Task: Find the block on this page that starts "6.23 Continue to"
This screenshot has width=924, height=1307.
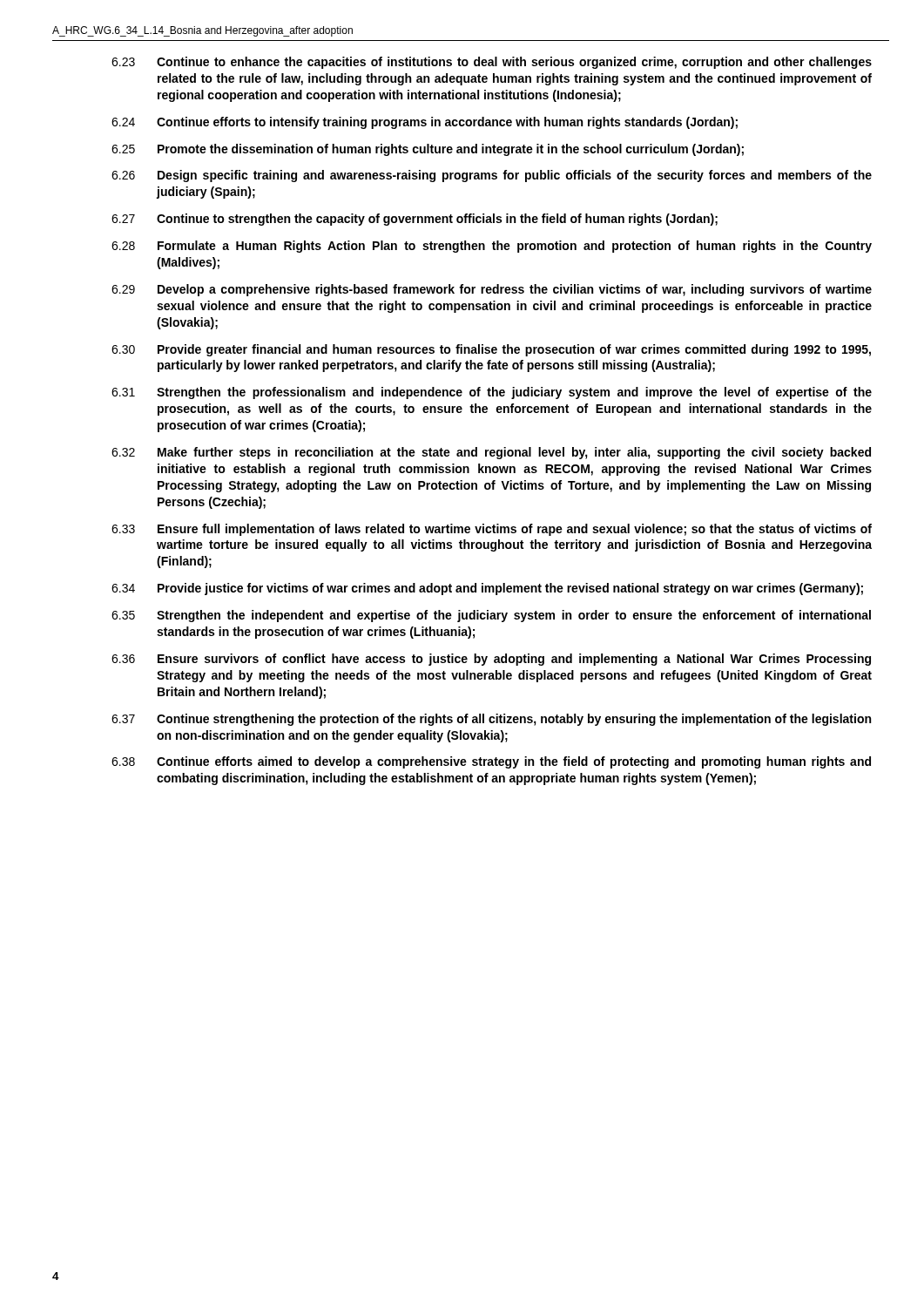Action: [492, 79]
